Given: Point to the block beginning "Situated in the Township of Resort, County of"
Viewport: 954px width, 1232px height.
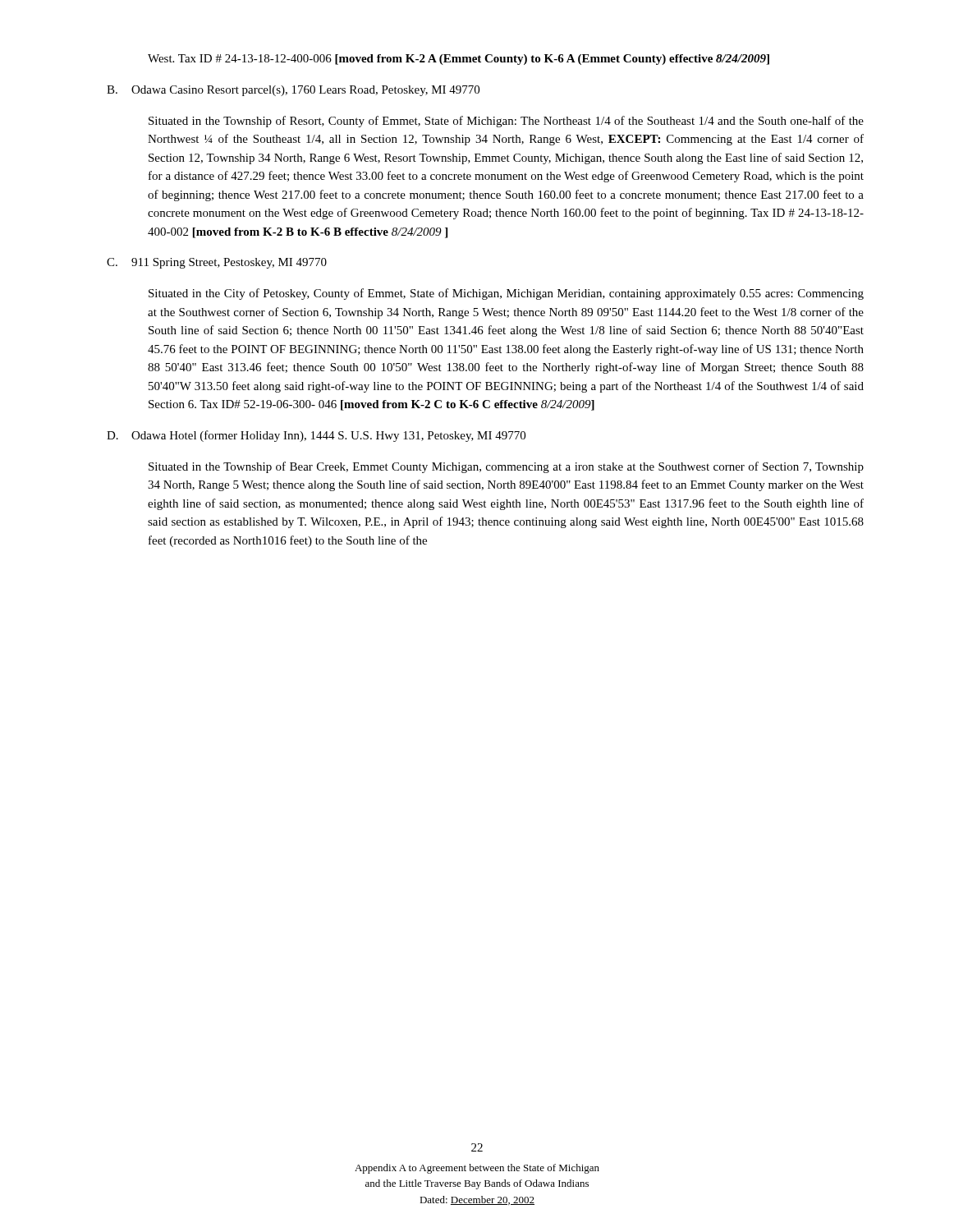Looking at the screenshot, I should click(x=506, y=176).
